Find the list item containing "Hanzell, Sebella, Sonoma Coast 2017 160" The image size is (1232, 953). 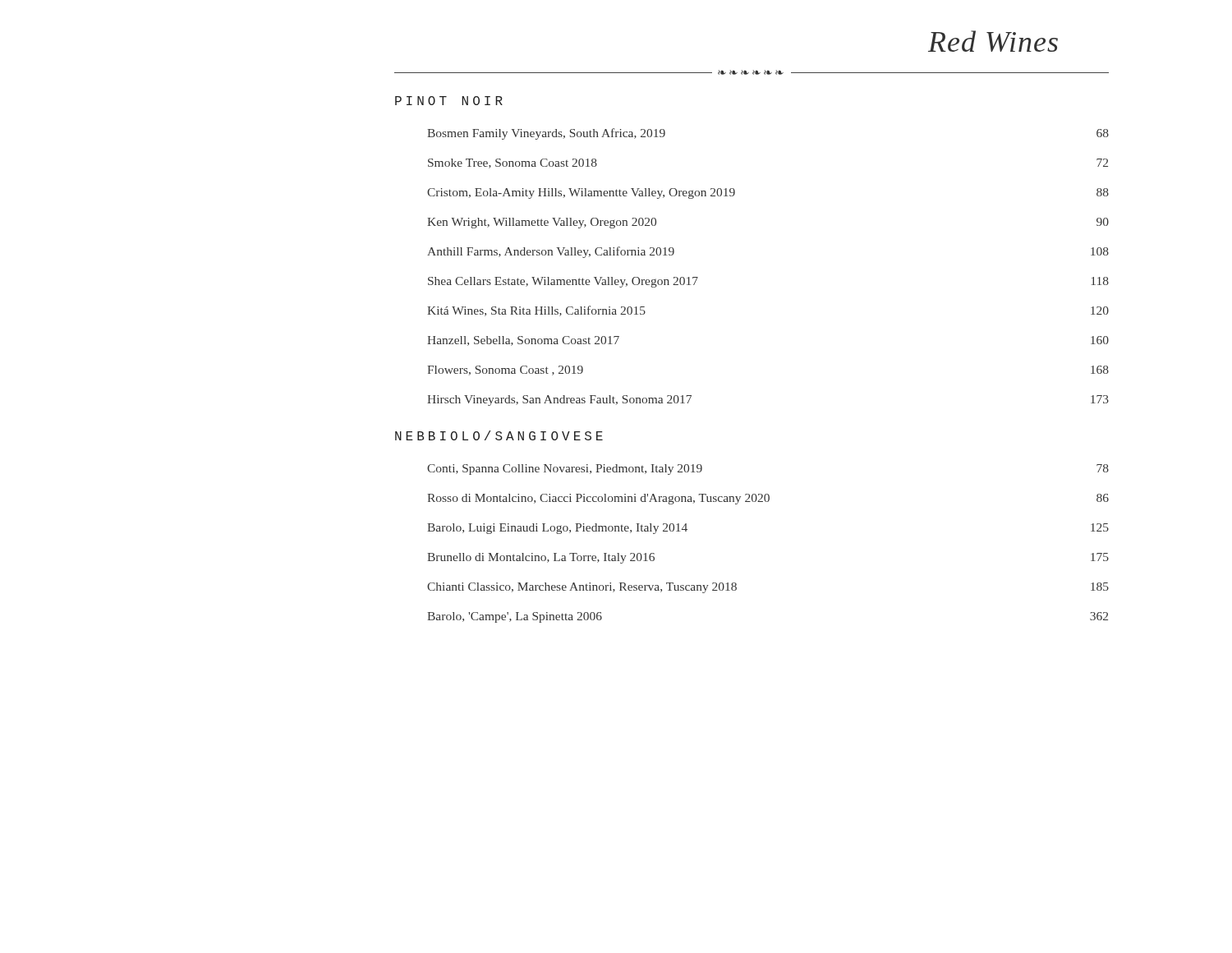pyautogui.click(x=520, y=341)
